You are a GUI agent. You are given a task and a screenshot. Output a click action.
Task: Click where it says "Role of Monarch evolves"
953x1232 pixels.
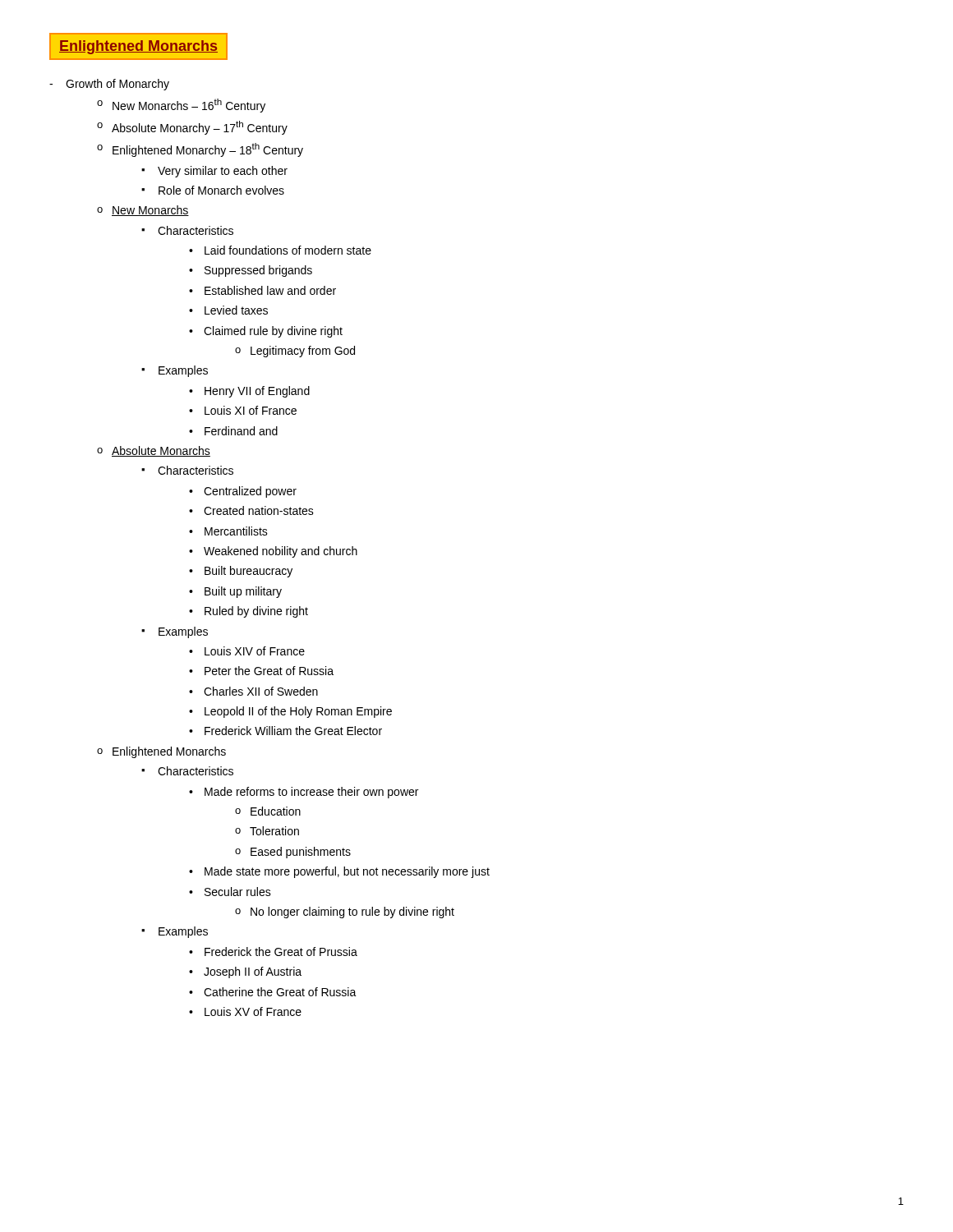pos(221,190)
